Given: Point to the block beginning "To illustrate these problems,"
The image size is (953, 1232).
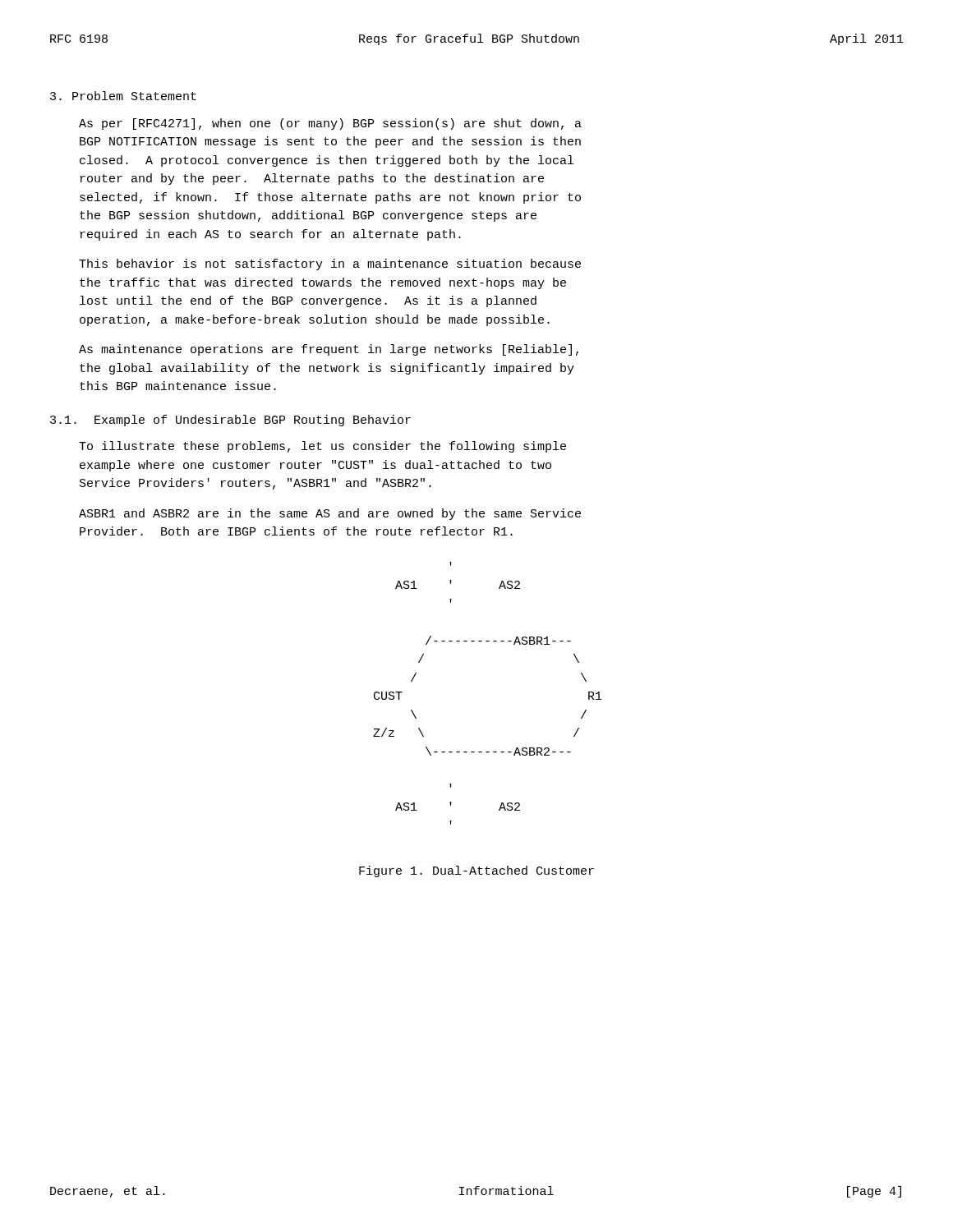Looking at the screenshot, I should (x=323, y=466).
